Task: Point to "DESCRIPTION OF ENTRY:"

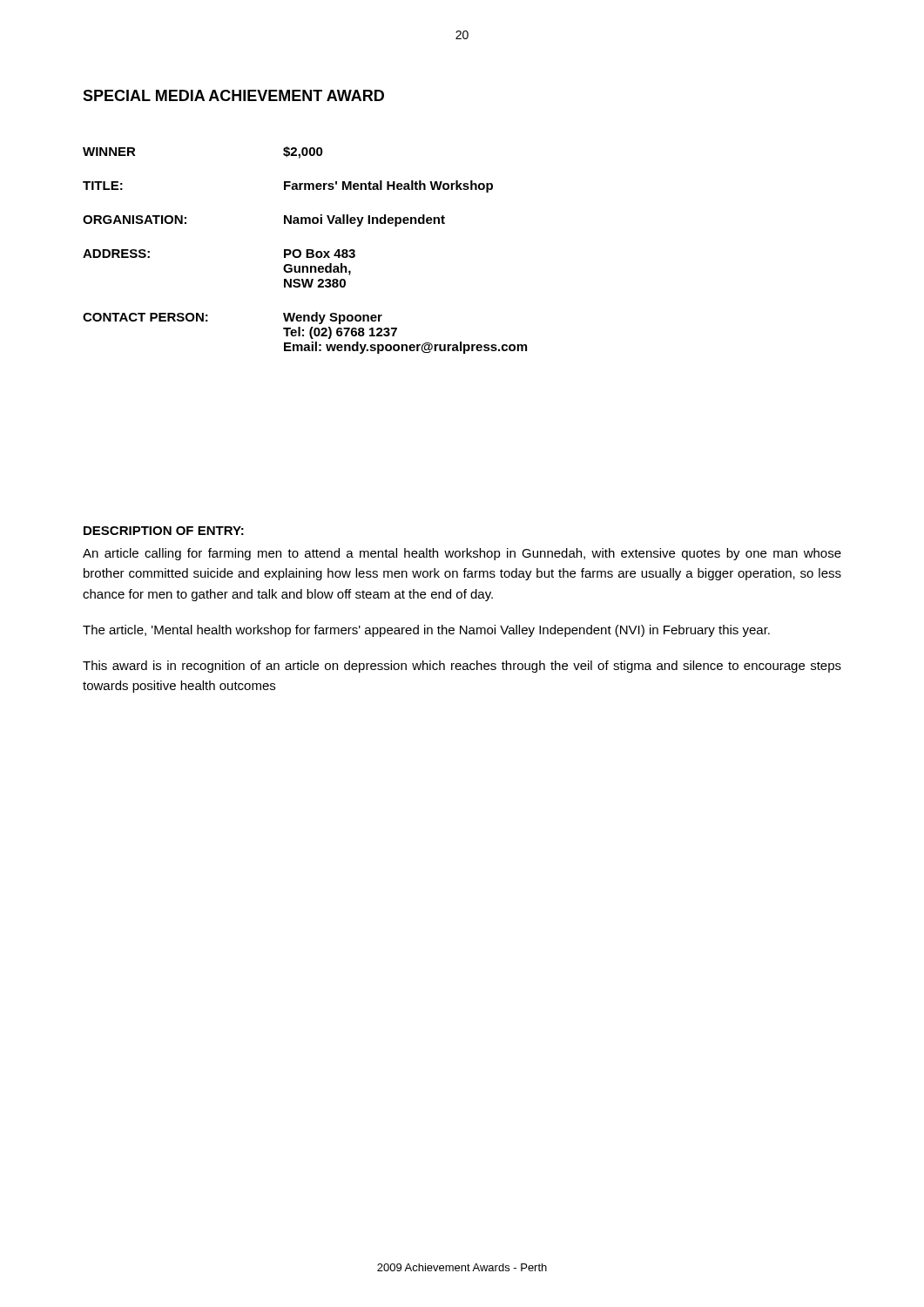Action: tap(164, 530)
